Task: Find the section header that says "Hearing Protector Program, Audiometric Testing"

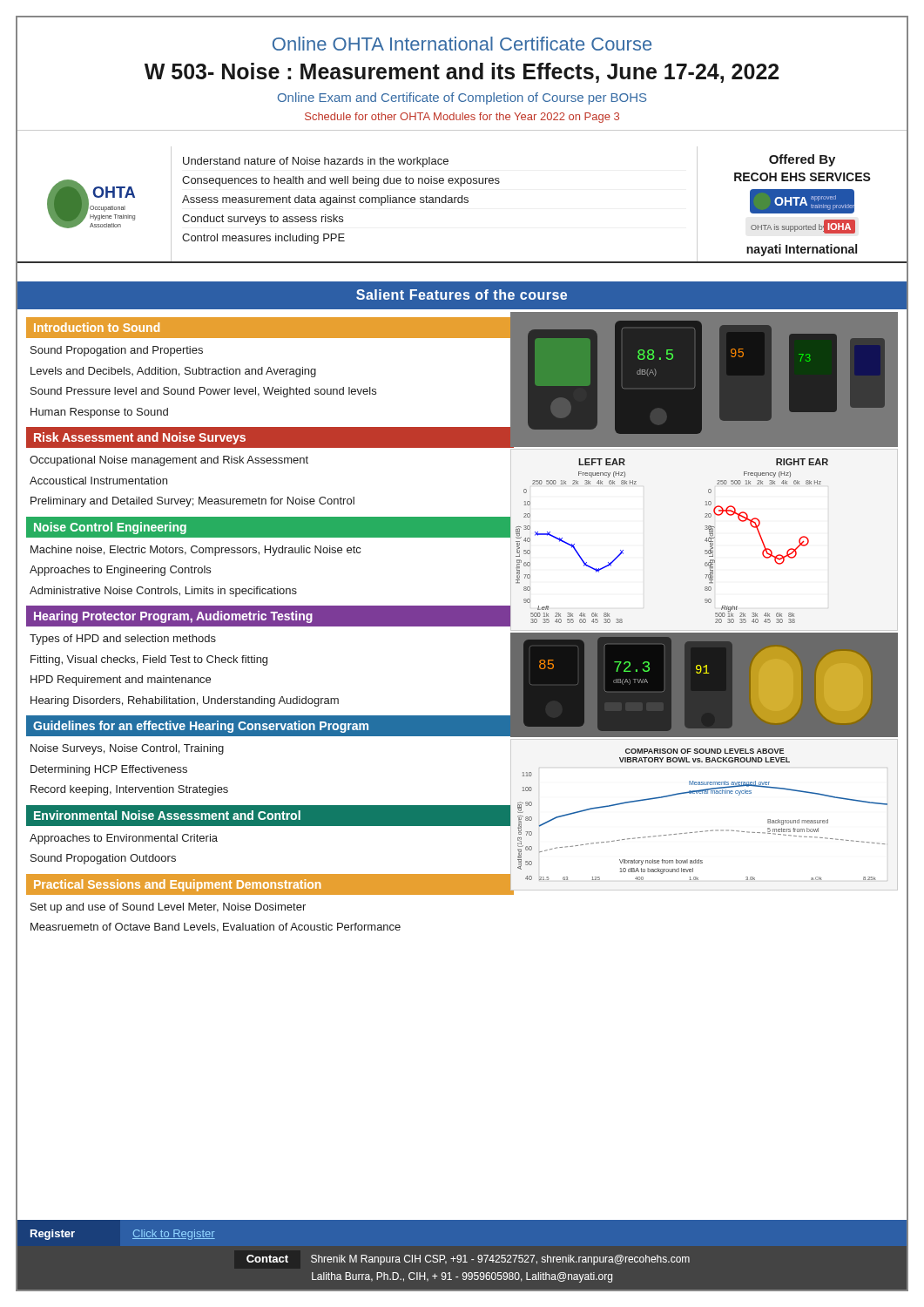Action: pos(173,616)
